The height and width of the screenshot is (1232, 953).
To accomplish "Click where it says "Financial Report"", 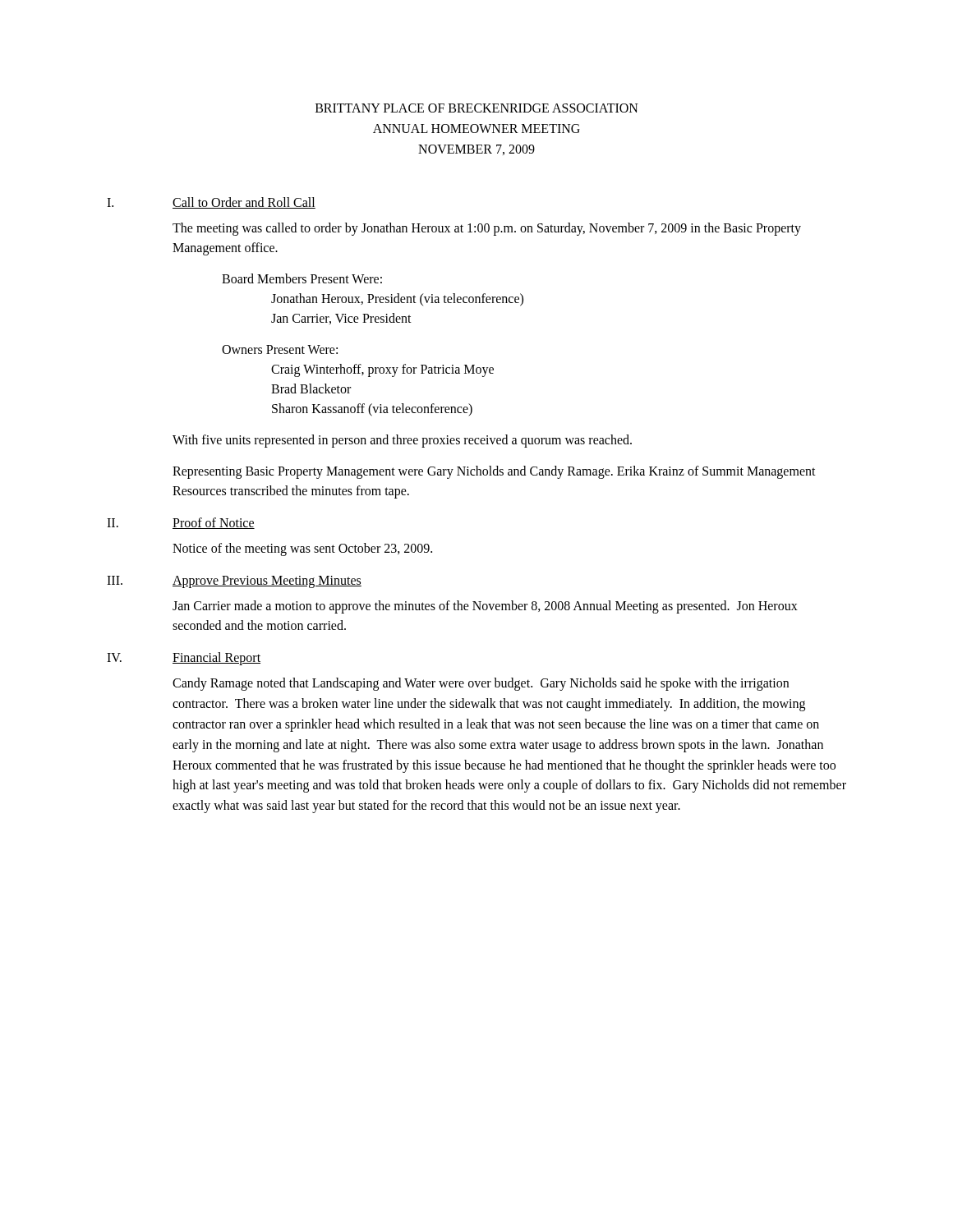I will (217, 658).
